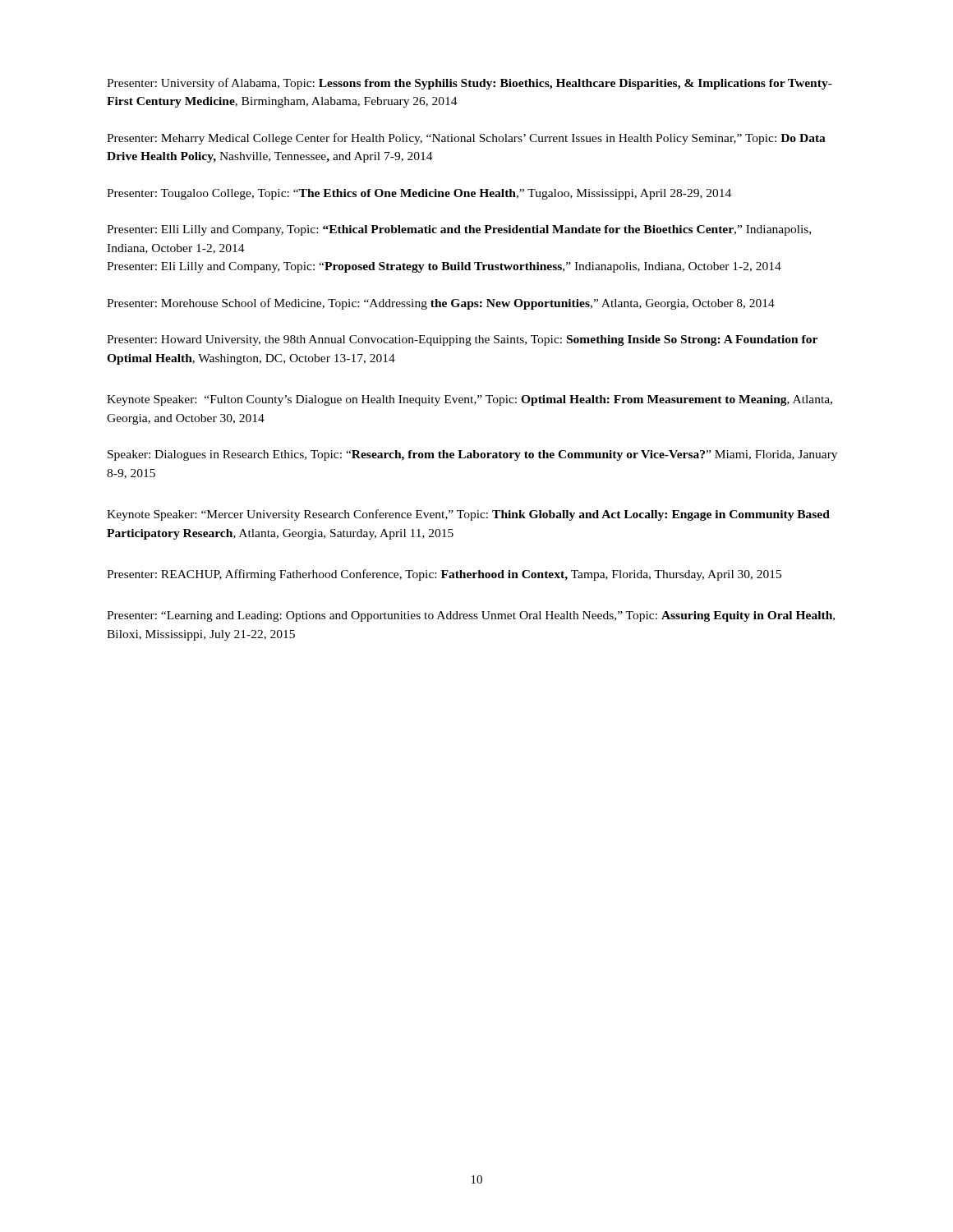Point to the block starting "Presenter: Morehouse School of Medicine, Topic:"

(x=441, y=302)
